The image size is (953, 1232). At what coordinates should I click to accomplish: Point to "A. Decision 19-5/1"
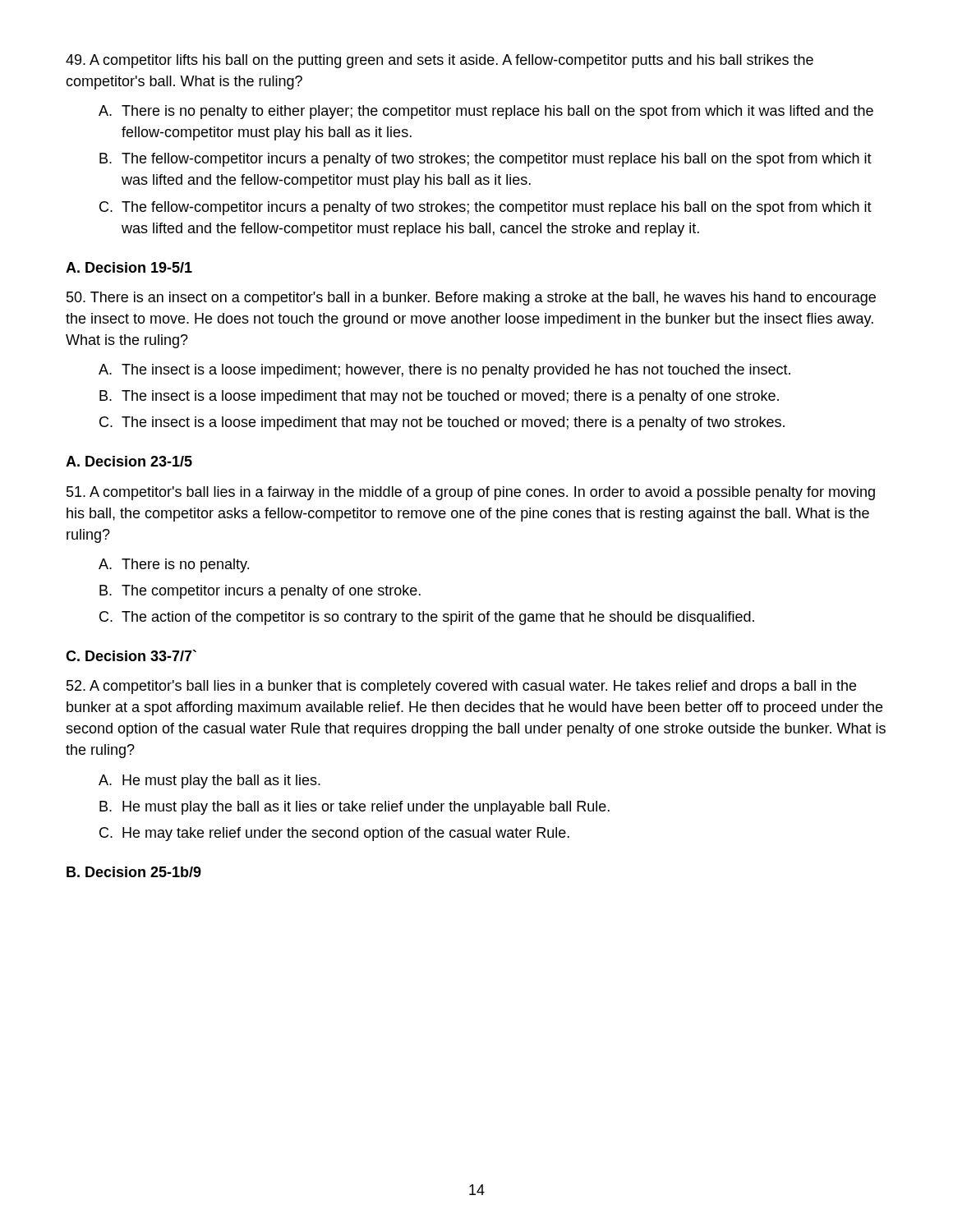point(129,268)
